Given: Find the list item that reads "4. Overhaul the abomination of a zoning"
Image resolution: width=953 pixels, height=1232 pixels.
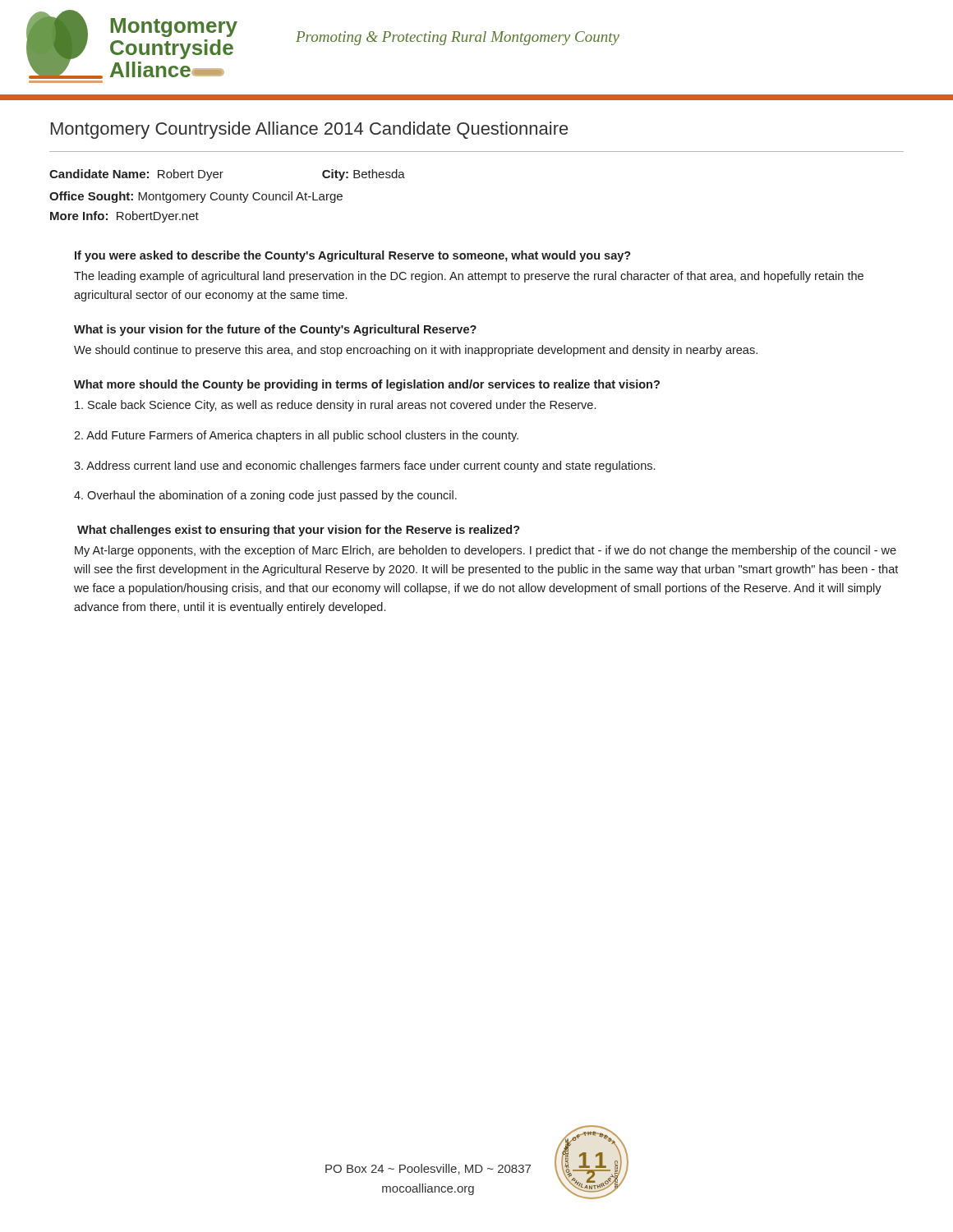Looking at the screenshot, I should click(266, 496).
